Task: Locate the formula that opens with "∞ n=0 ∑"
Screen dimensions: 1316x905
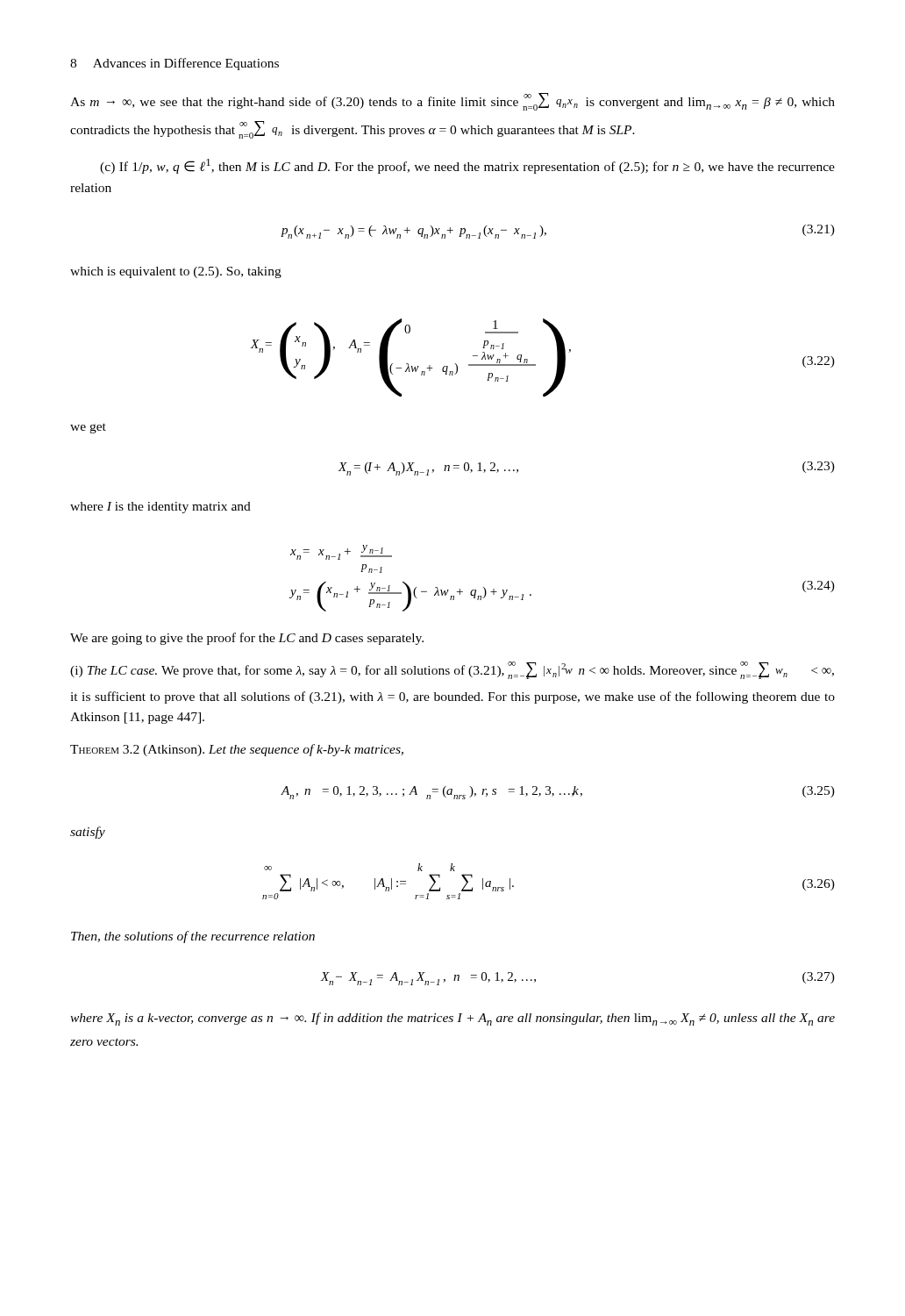Action: pos(268,867)
